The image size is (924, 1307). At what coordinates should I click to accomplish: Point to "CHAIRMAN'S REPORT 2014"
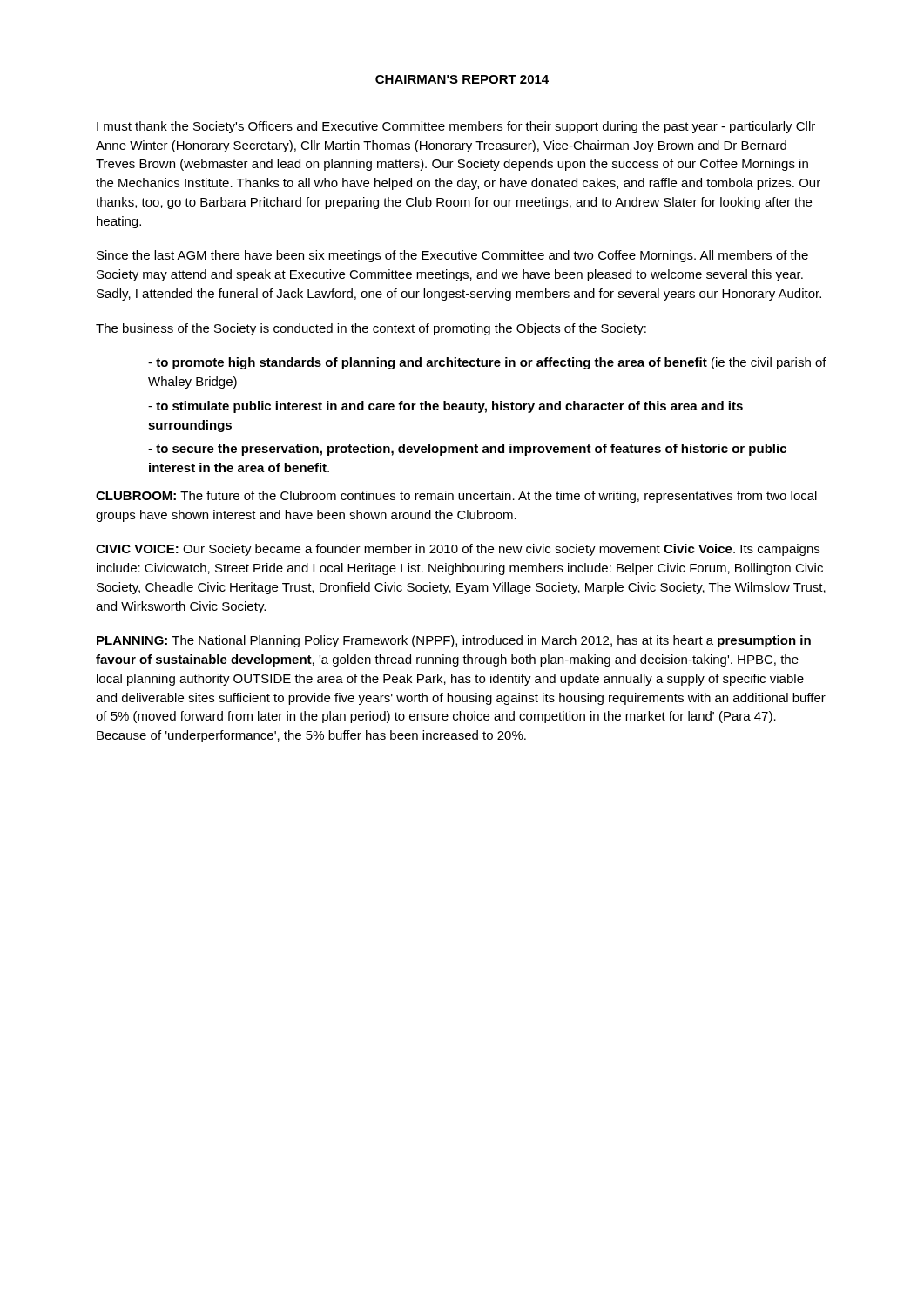462,79
